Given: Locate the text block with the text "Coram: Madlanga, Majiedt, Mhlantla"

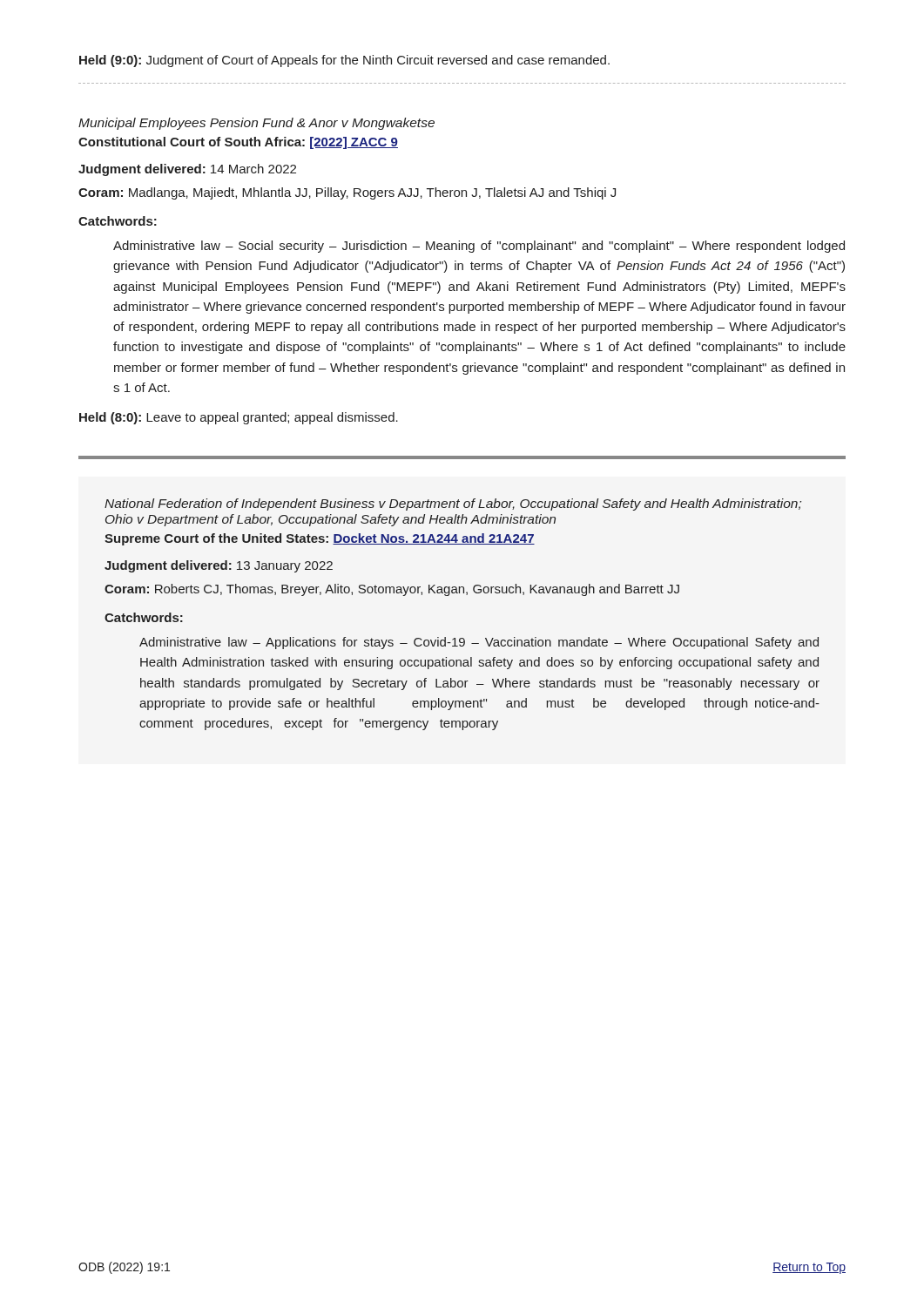Looking at the screenshot, I should 348,192.
